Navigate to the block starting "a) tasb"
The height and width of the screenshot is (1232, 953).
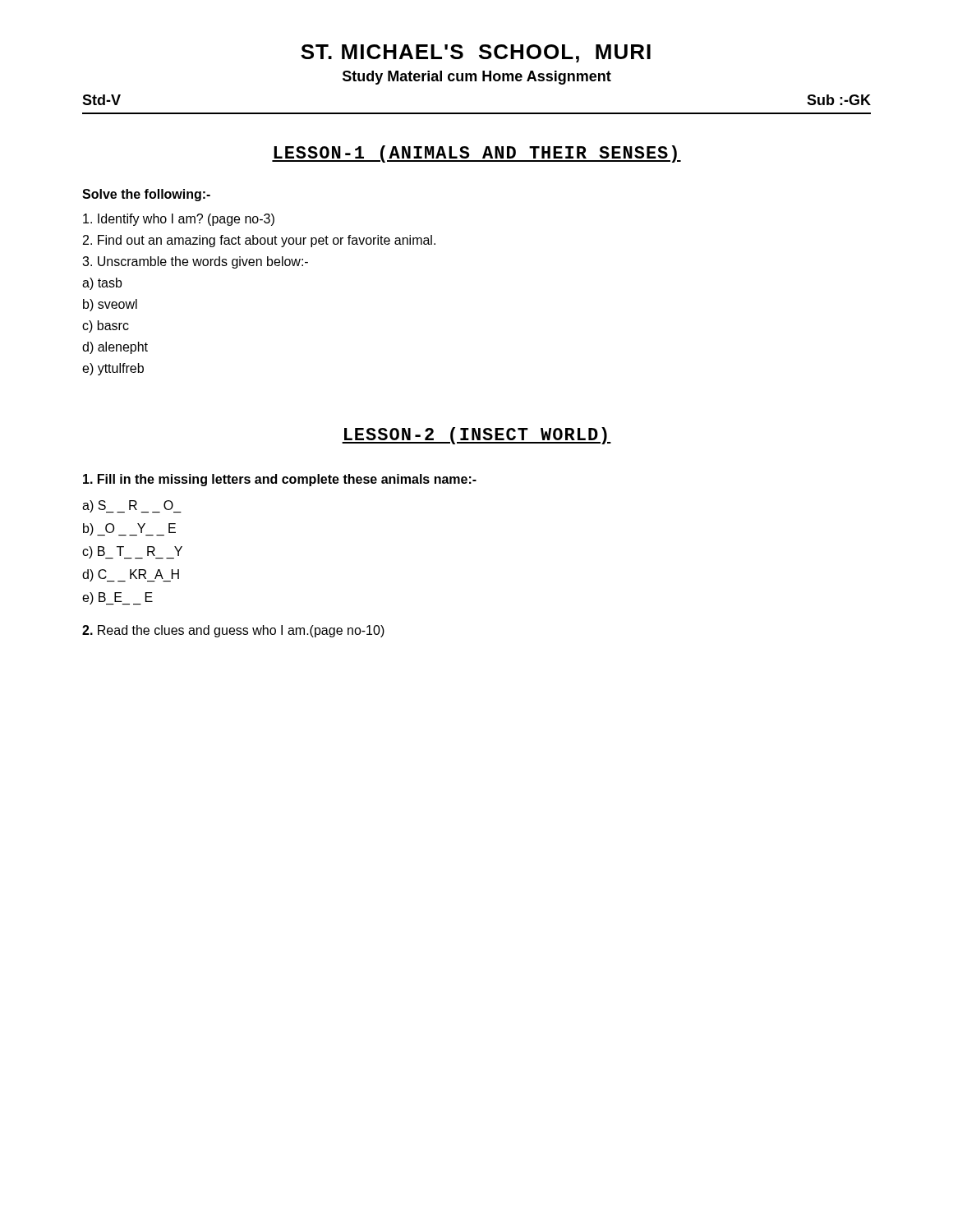(102, 283)
